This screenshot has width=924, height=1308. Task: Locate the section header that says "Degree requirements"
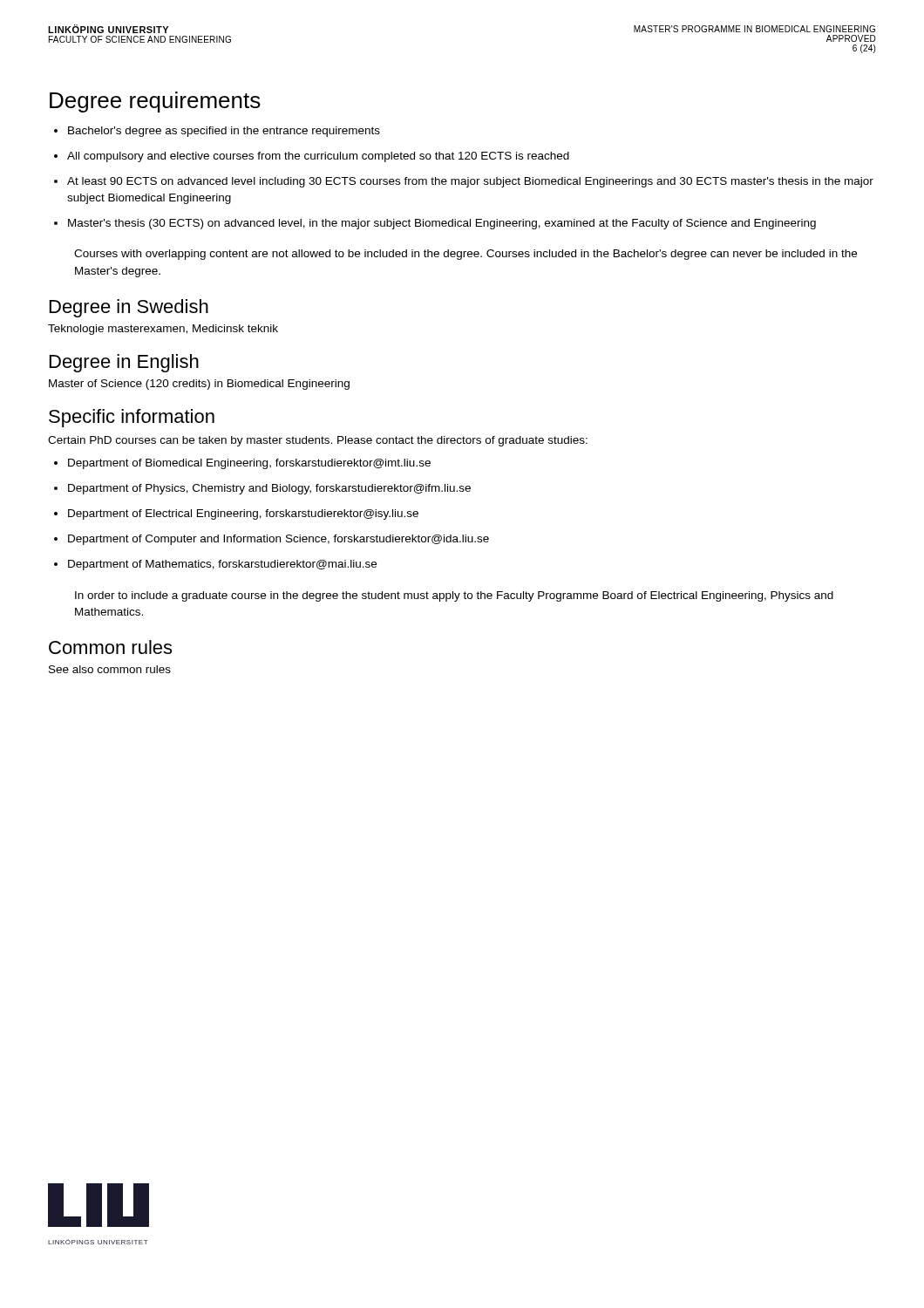(x=155, y=102)
